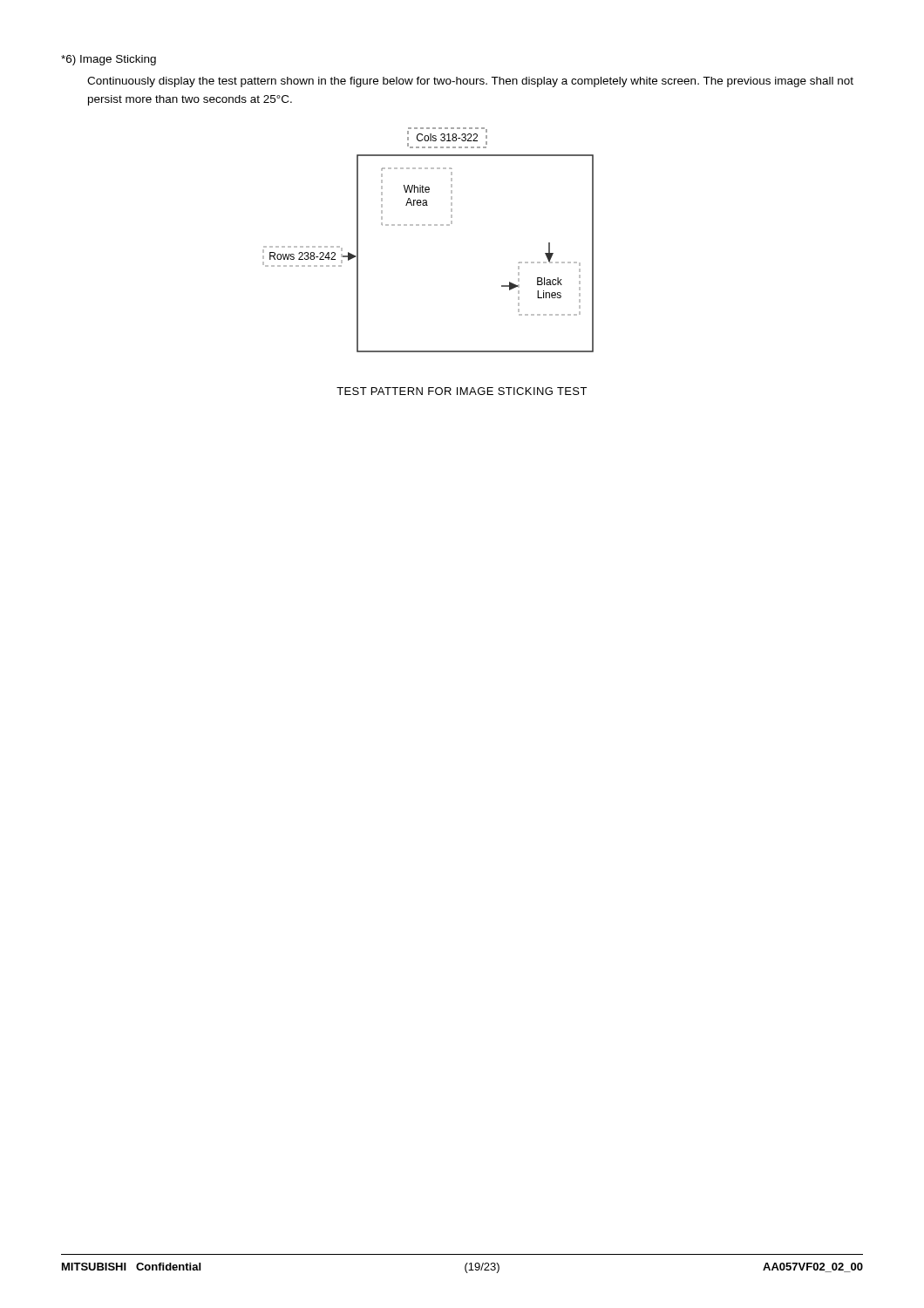Locate the engineering diagram
Screen dimensions: 1308x924
462,261
